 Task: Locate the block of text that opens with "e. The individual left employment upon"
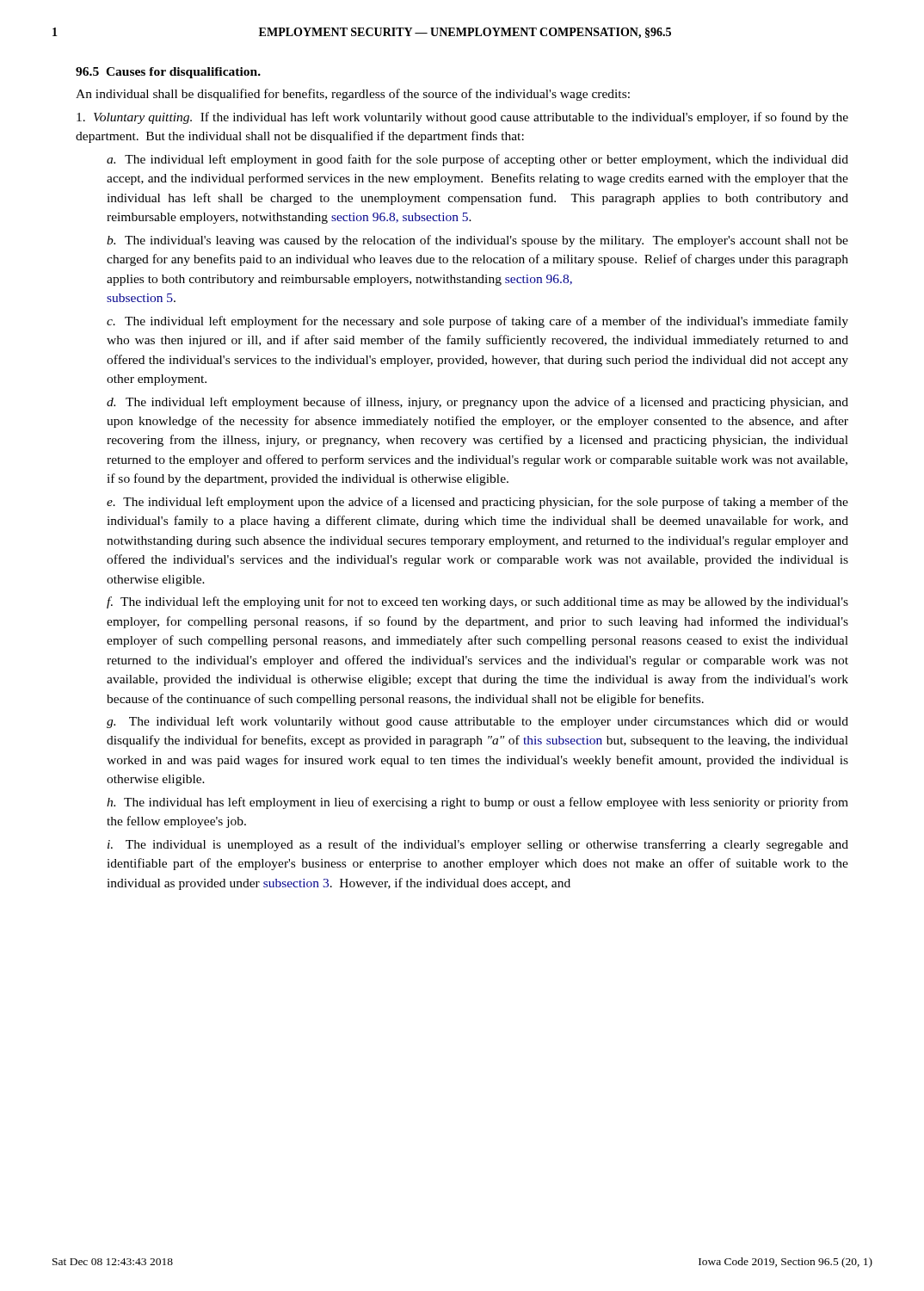[x=478, y=540]
